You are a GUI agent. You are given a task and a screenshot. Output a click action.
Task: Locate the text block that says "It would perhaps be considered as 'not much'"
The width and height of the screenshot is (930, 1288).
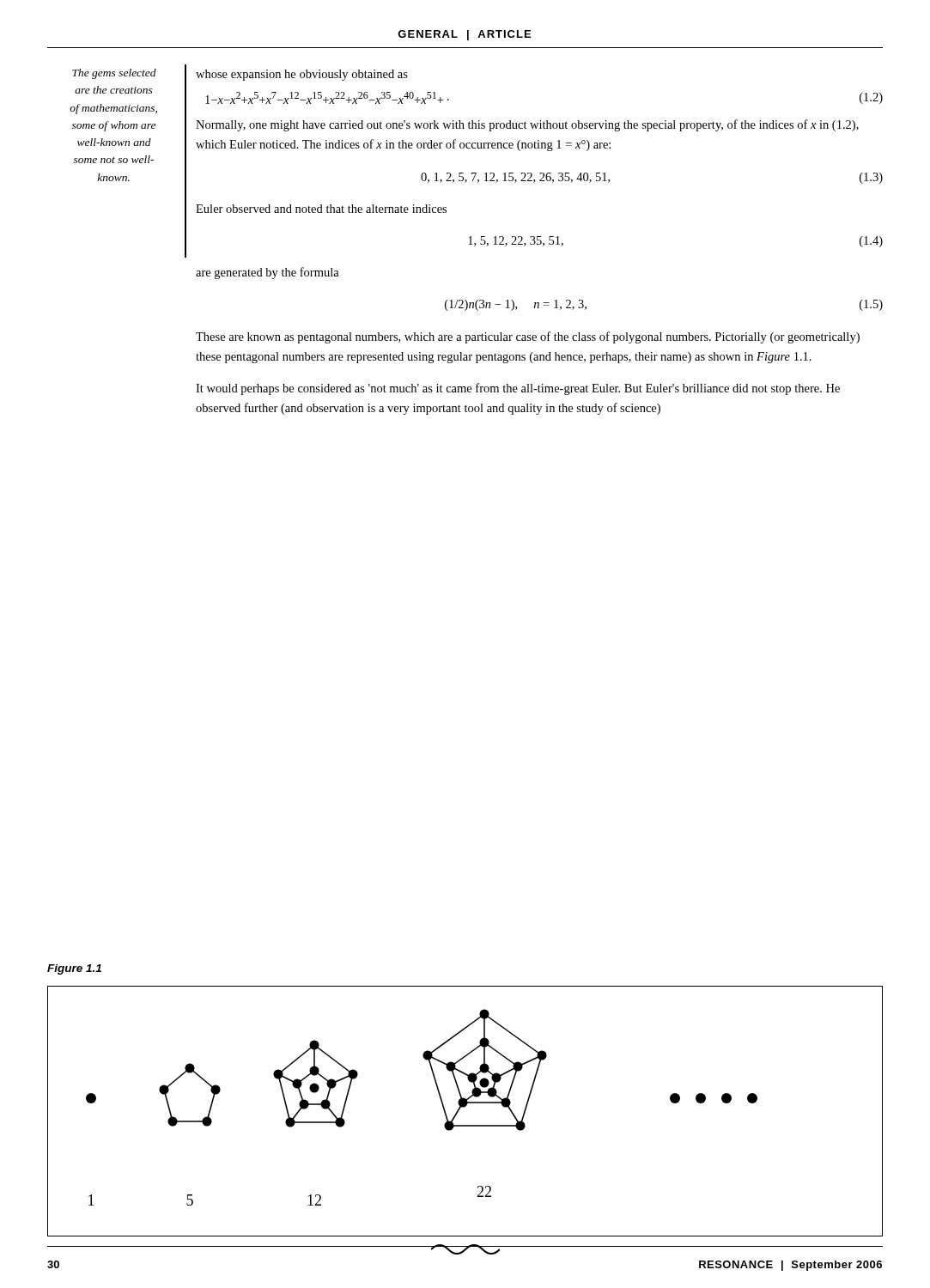tap(518, 398)
